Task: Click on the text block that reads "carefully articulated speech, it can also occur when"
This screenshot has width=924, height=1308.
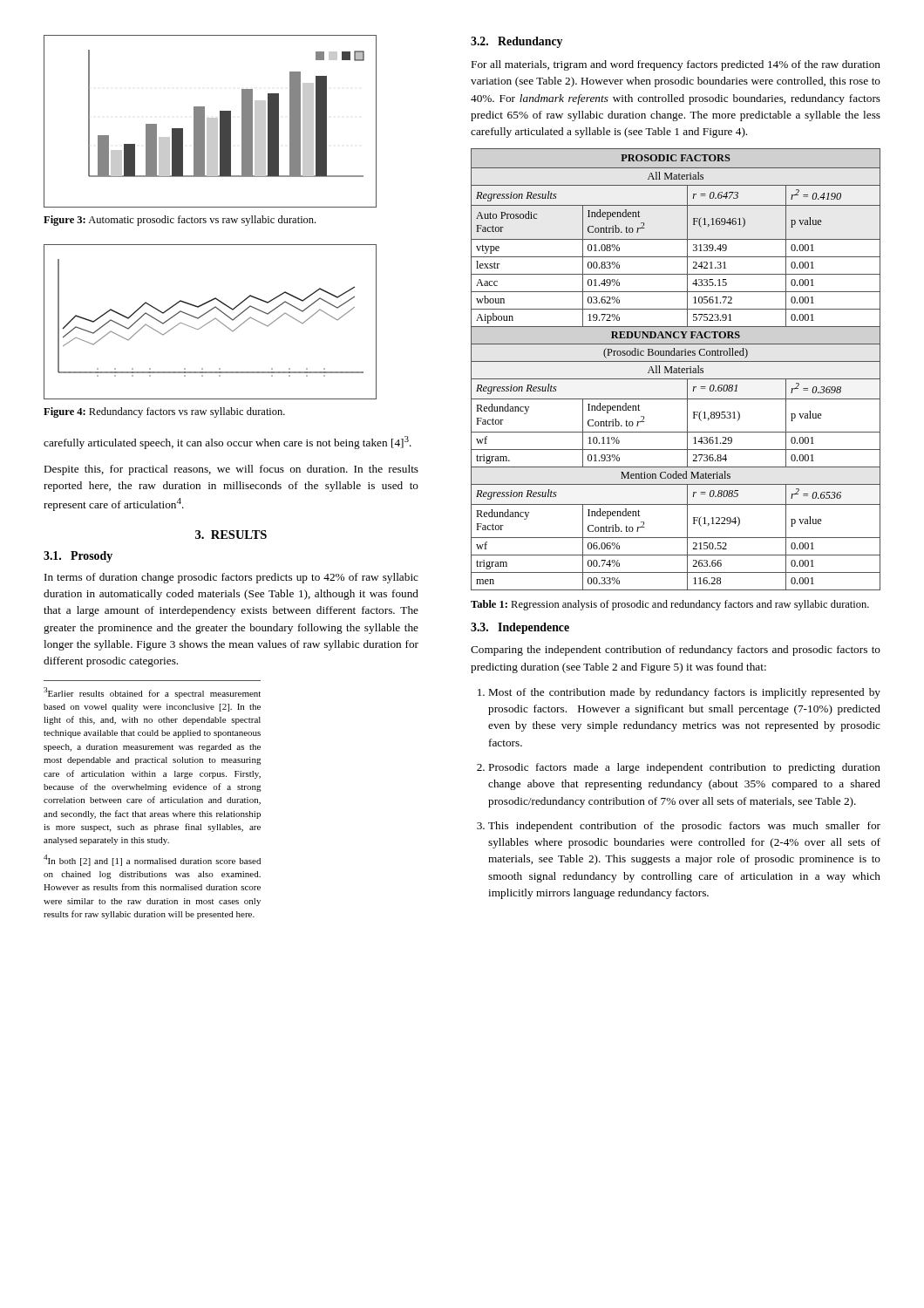Action: (x=228, y=441)
